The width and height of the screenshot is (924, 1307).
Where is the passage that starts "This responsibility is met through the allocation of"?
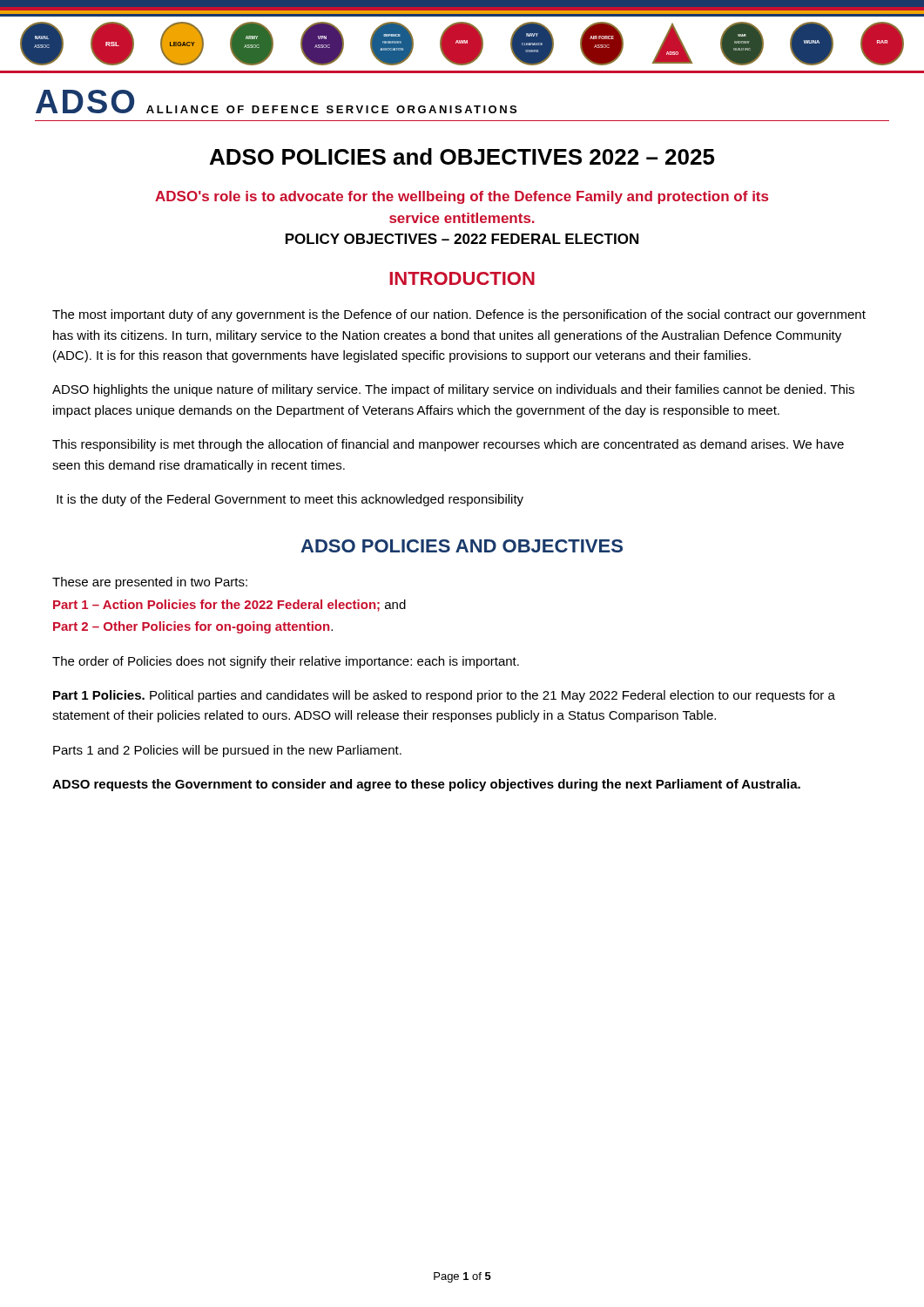(448, 454)
